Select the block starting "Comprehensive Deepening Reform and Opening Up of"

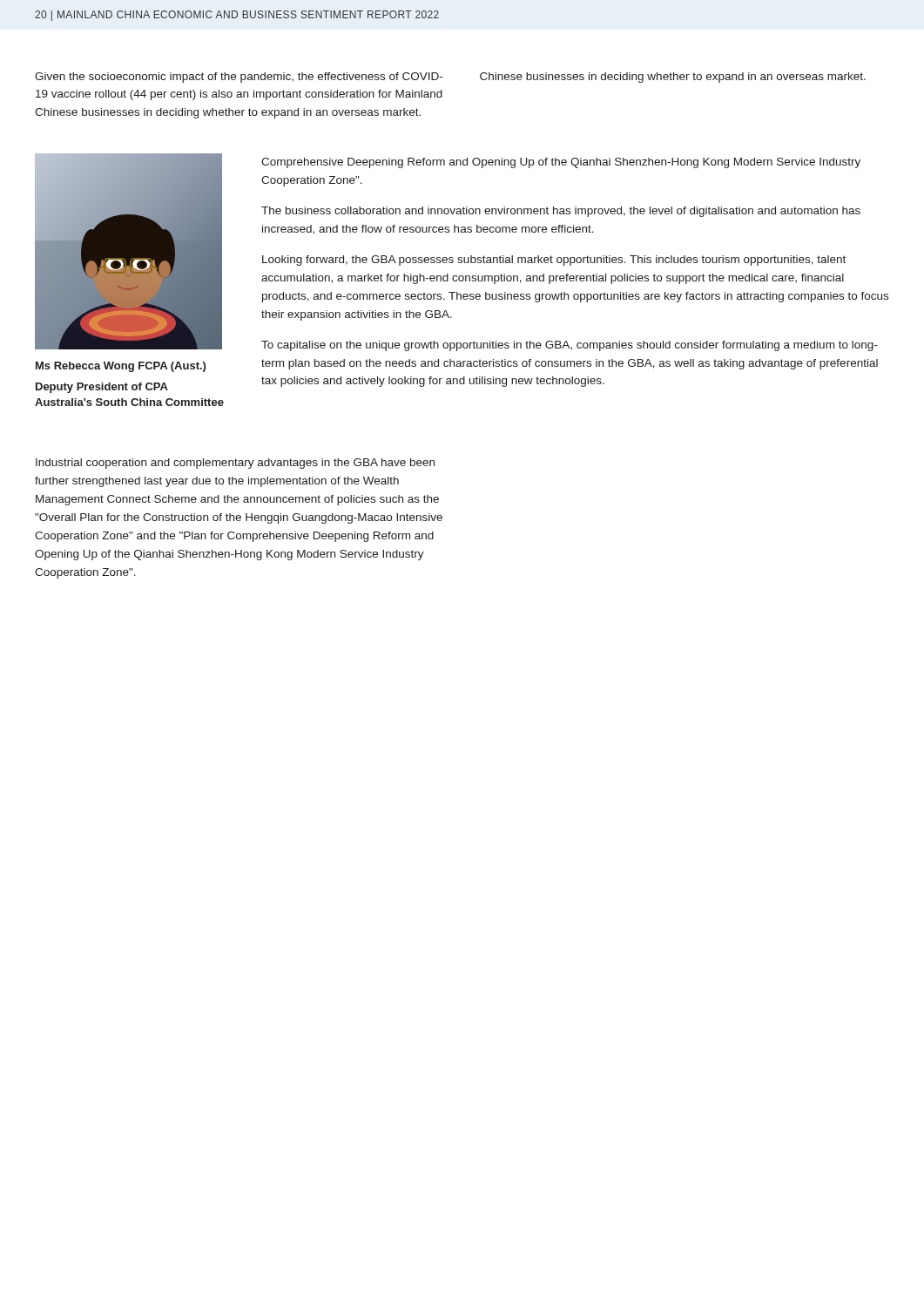pos(575,172)
